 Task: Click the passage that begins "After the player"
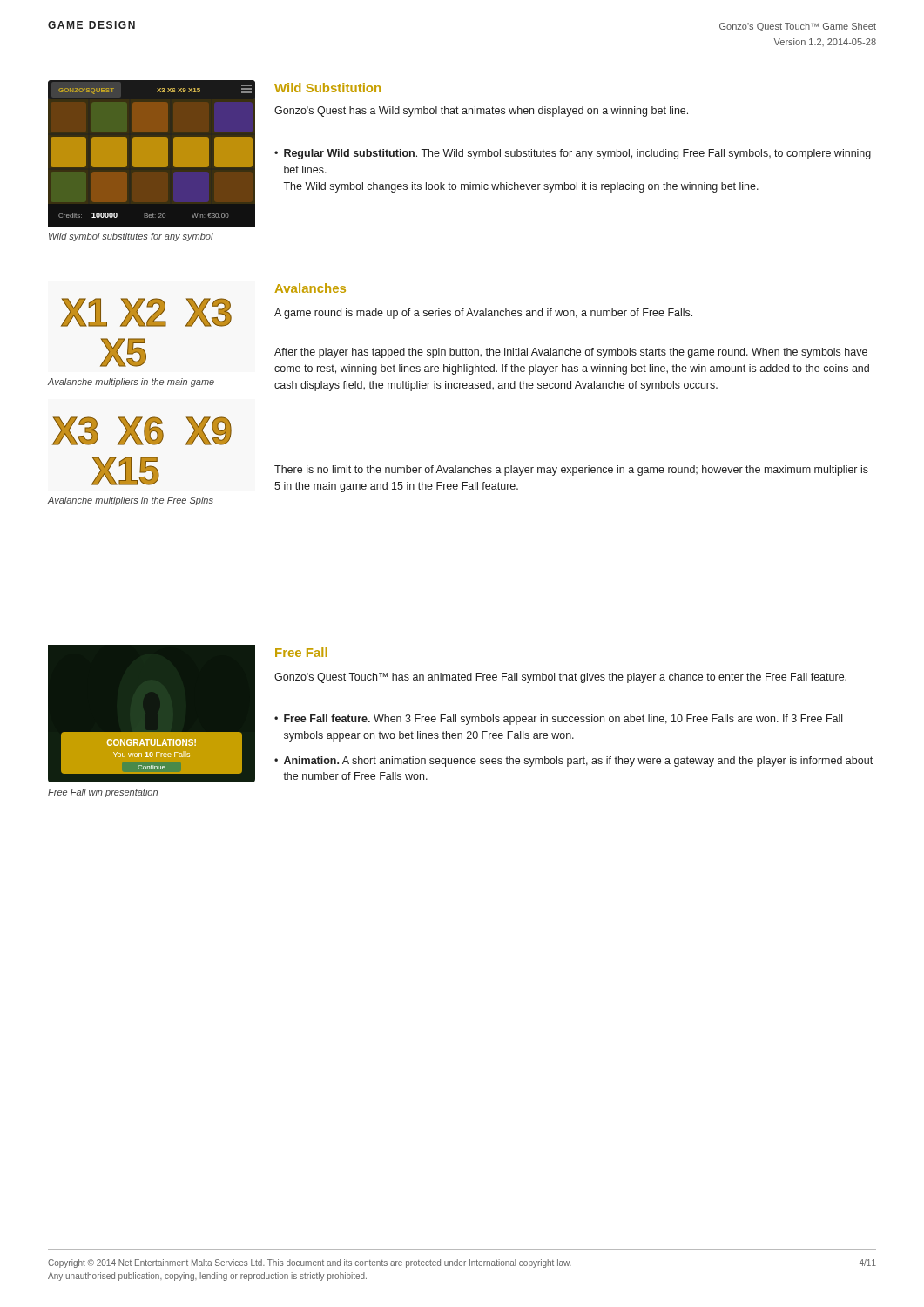tap(572, 368)
